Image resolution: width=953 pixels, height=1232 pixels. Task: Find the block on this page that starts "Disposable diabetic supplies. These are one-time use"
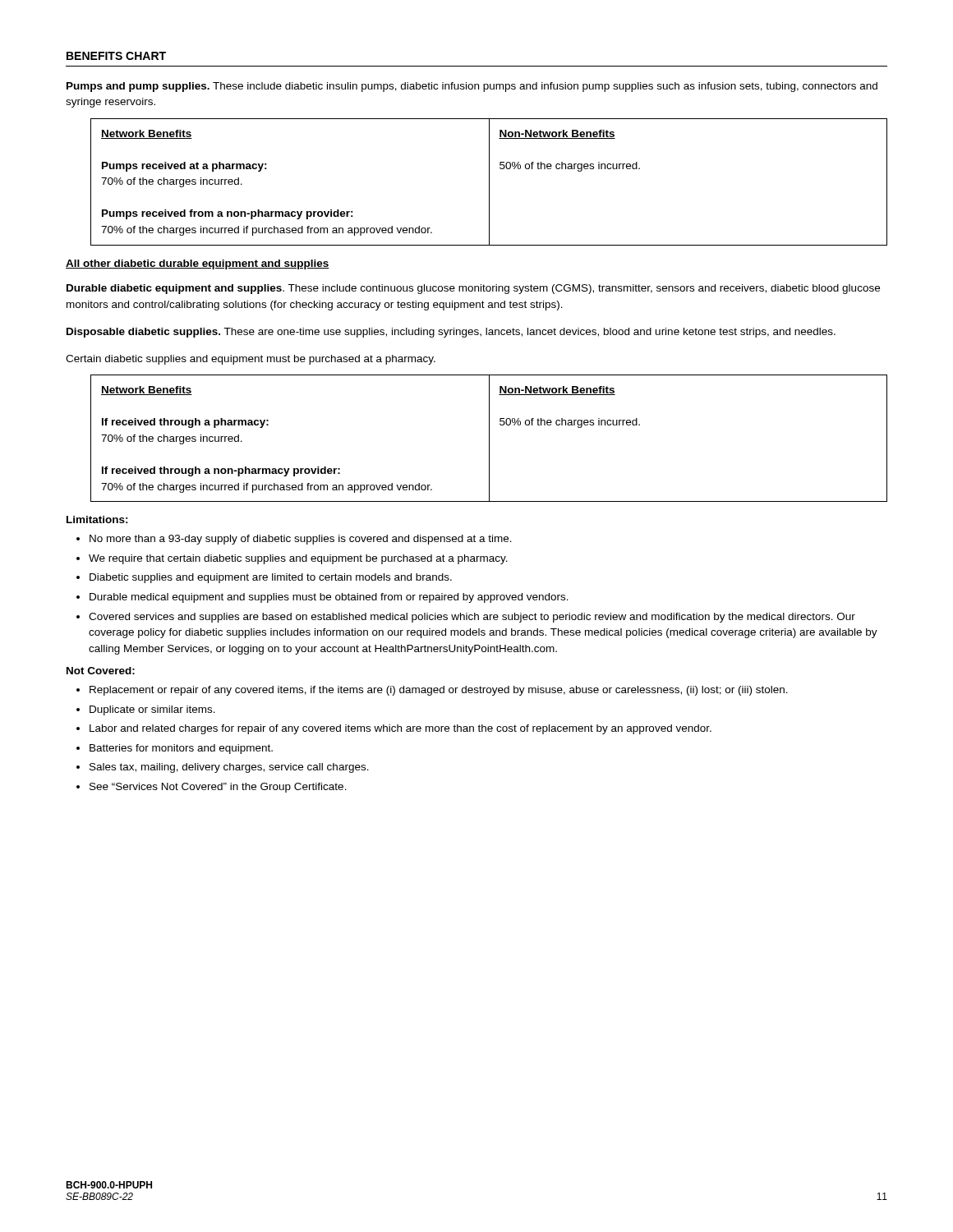[x=476, y=331]
